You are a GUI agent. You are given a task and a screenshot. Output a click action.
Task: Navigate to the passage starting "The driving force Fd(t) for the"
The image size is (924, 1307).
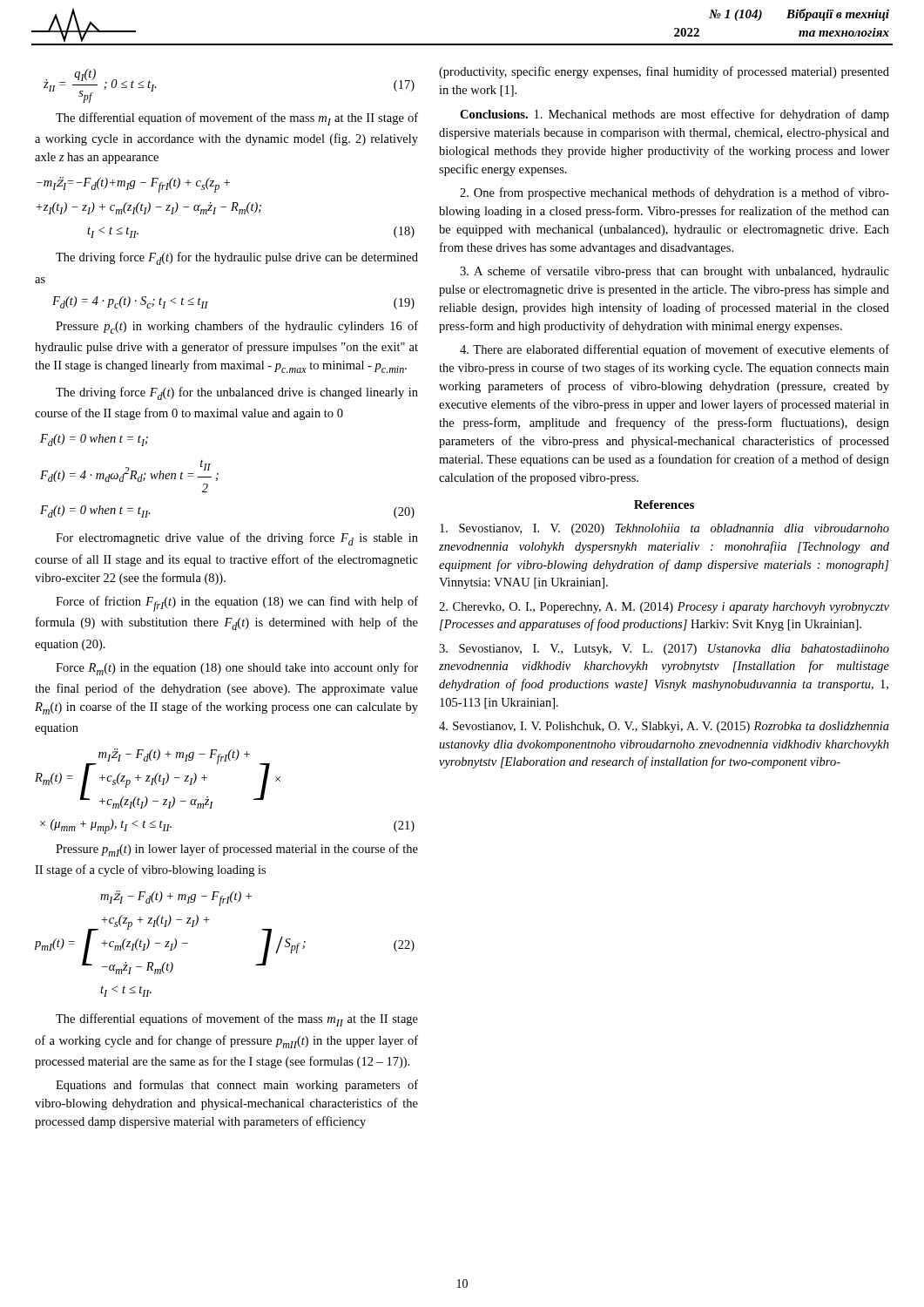point(226,269)
